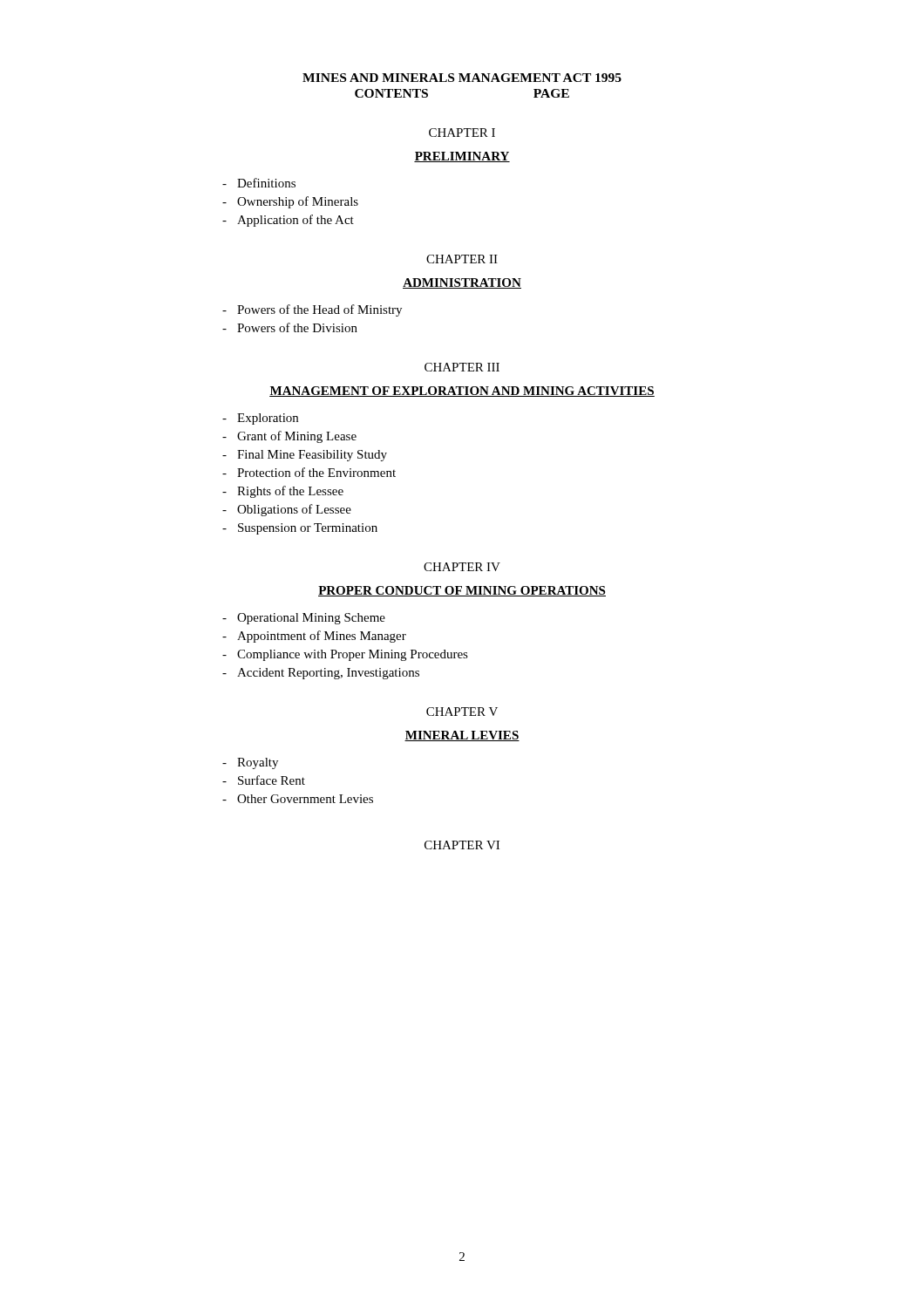
Task: Select the section header that reads "CHAPTER III"
Action: pos(462,367)
